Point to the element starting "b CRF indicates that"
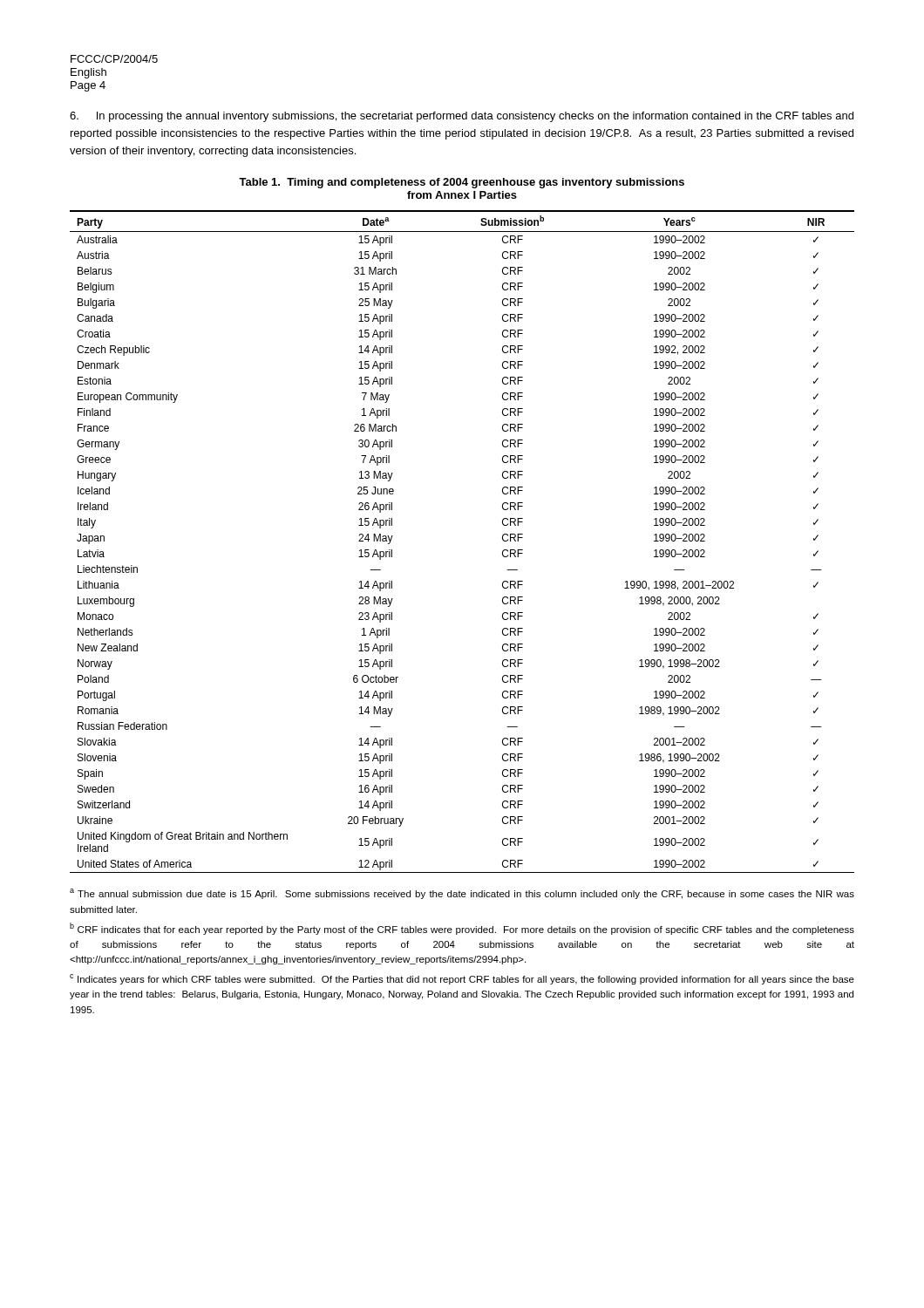 462,943
